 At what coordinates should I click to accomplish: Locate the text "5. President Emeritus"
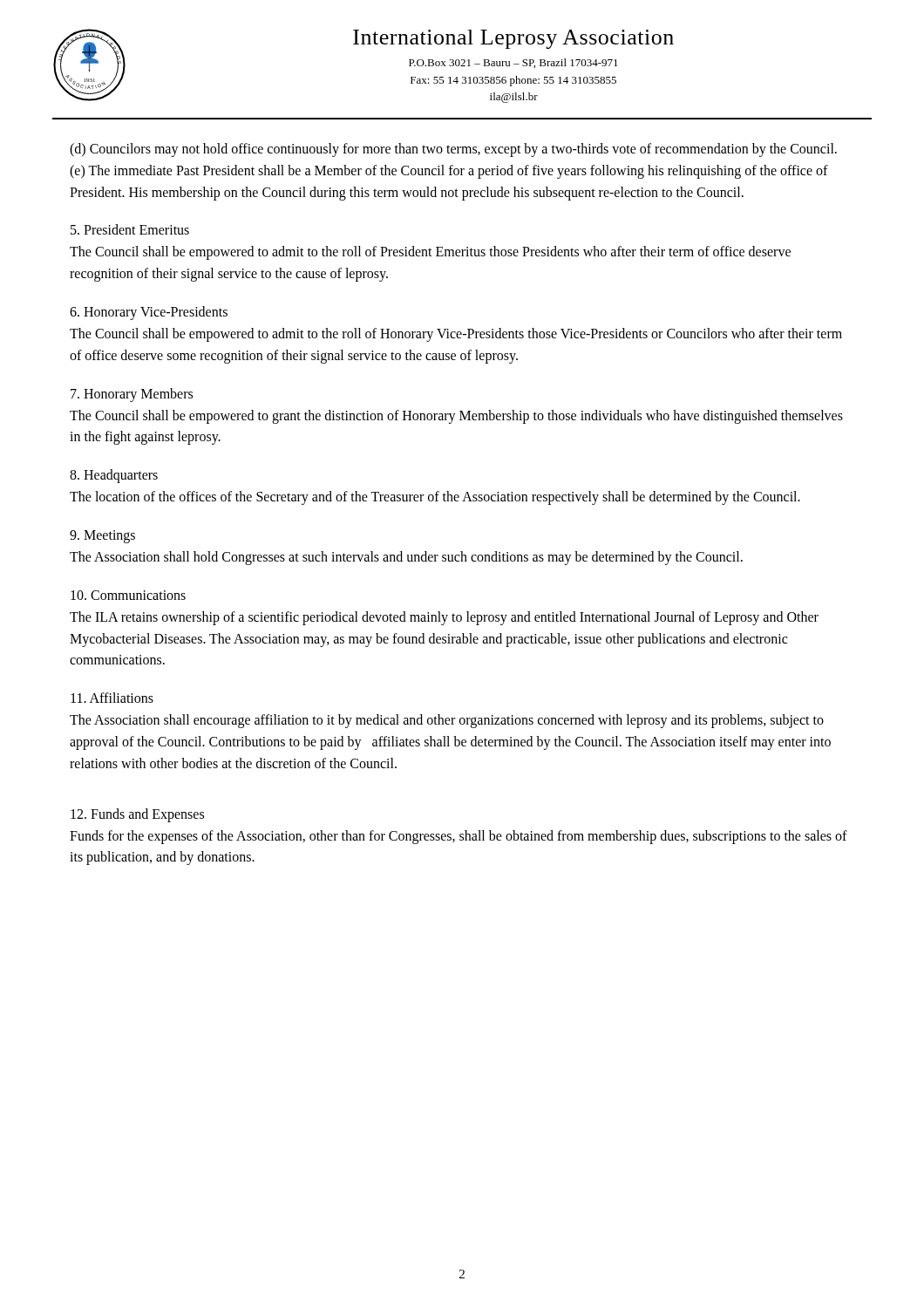130,230
